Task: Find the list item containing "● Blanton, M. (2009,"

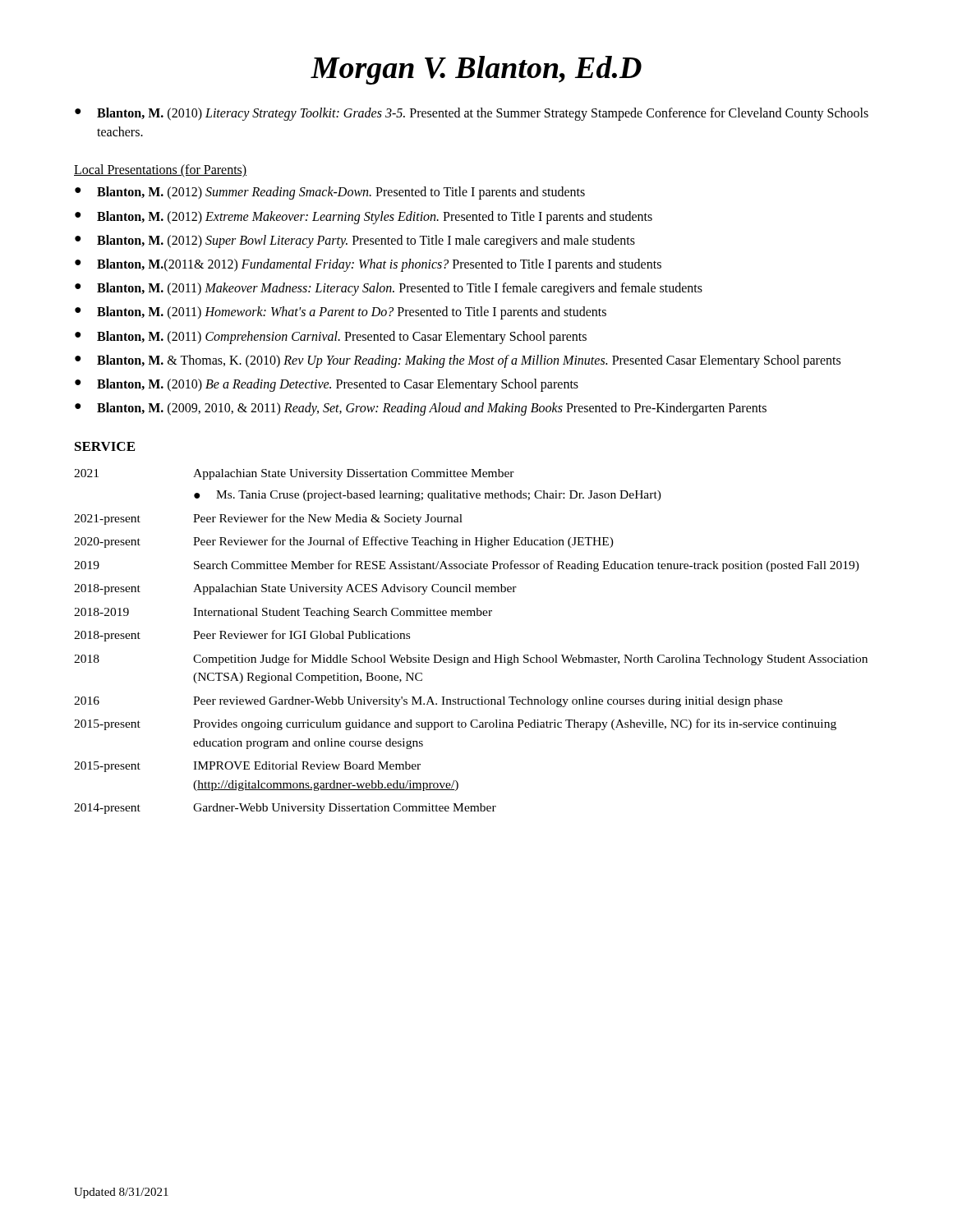Action: point(476,408)
